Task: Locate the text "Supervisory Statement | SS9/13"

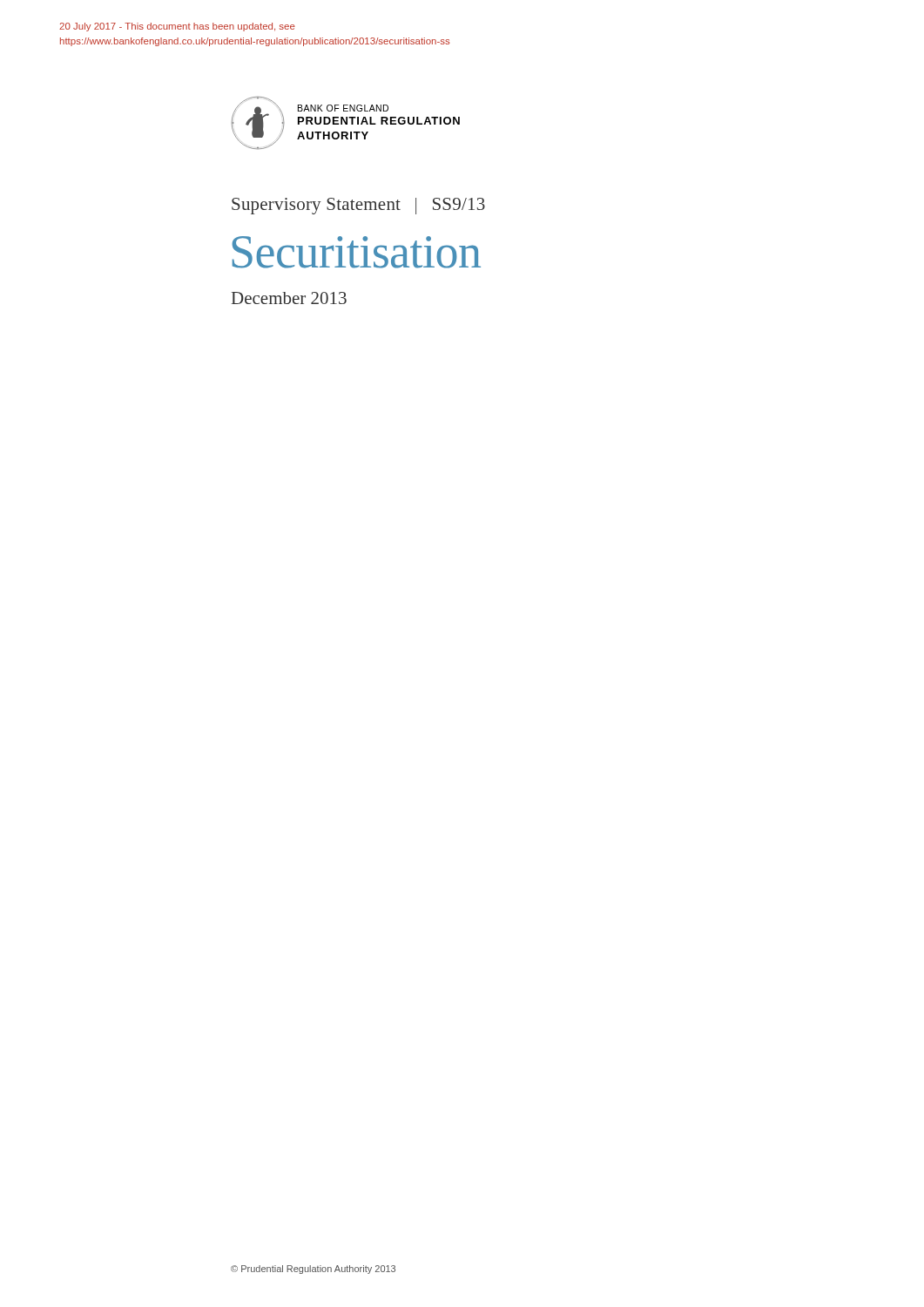Action: [x=358, y=204]
